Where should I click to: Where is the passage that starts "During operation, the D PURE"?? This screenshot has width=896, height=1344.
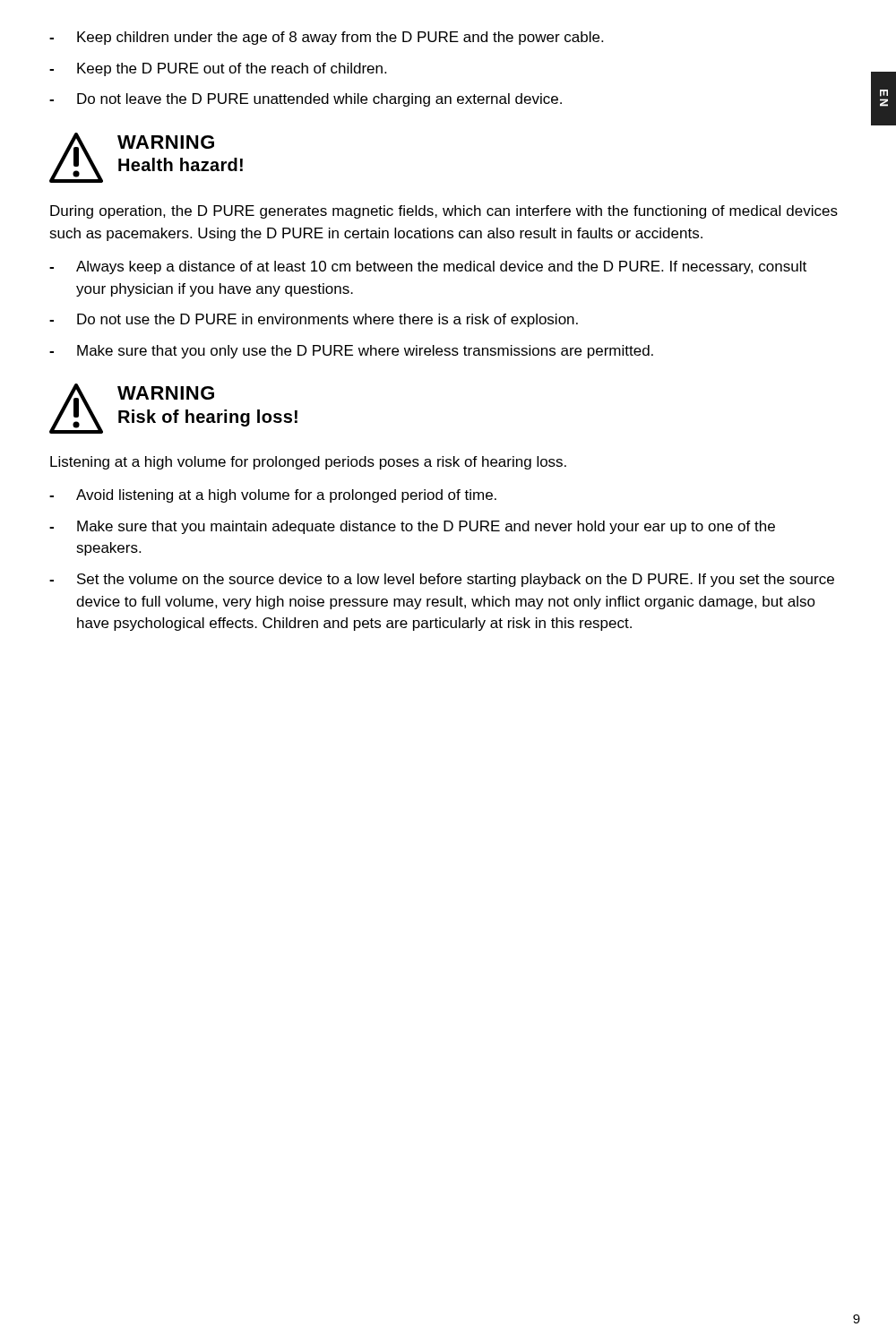(444, 222)
